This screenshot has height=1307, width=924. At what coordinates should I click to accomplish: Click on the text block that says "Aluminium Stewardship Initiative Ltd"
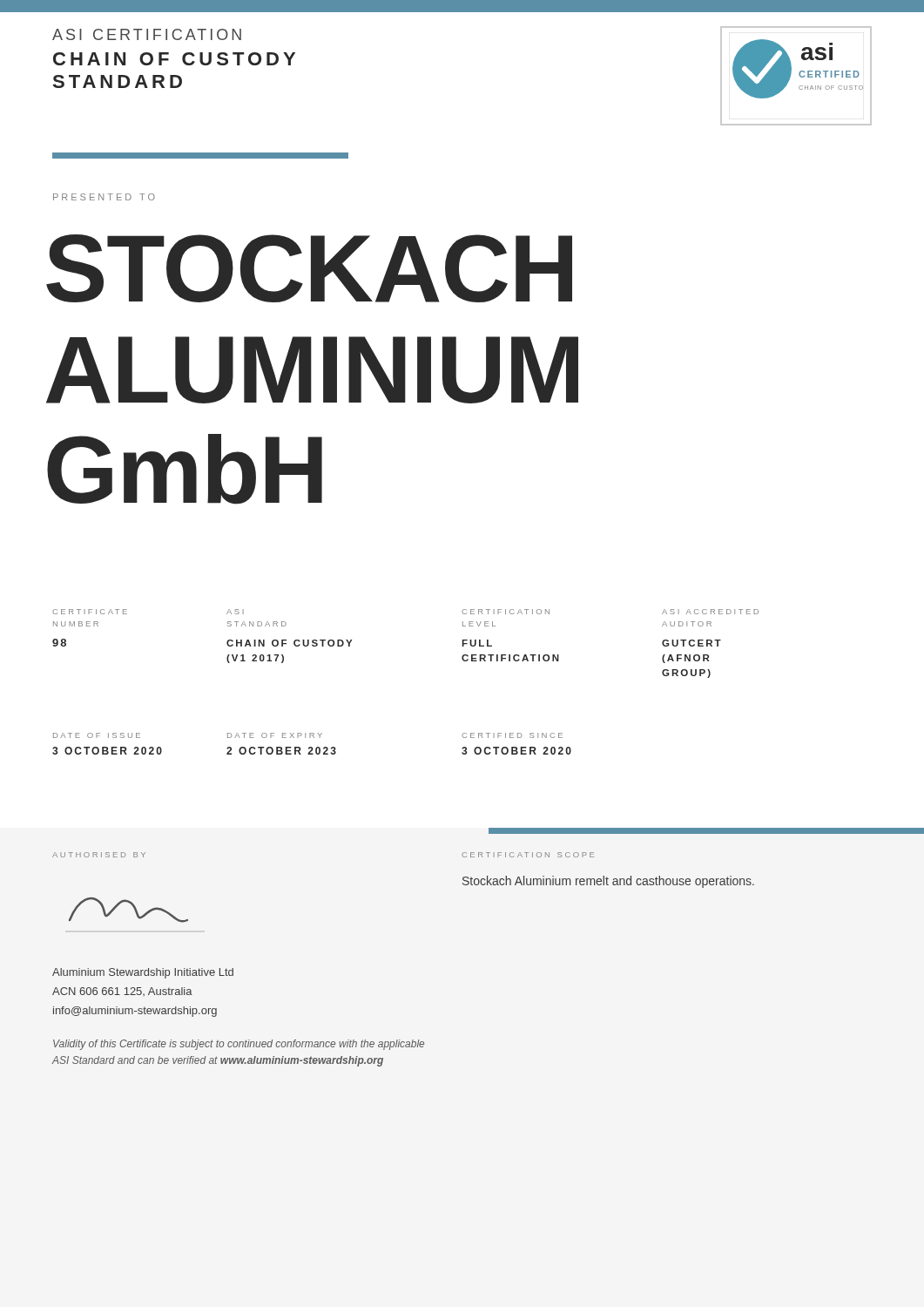pos(143,991)
